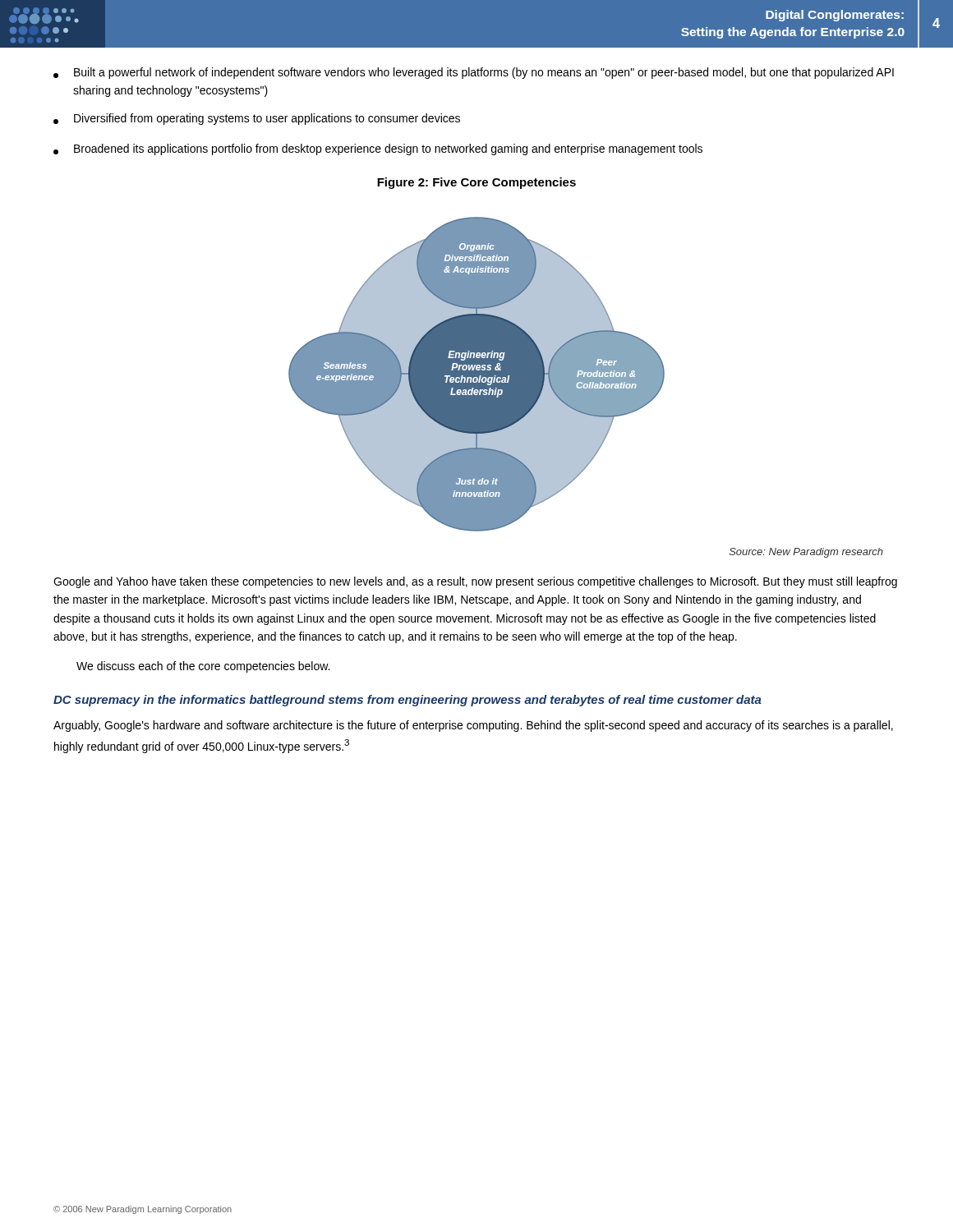Point to the text block starting "Arguably, Google's hardware and software architecture"

(x=473, y=736)
